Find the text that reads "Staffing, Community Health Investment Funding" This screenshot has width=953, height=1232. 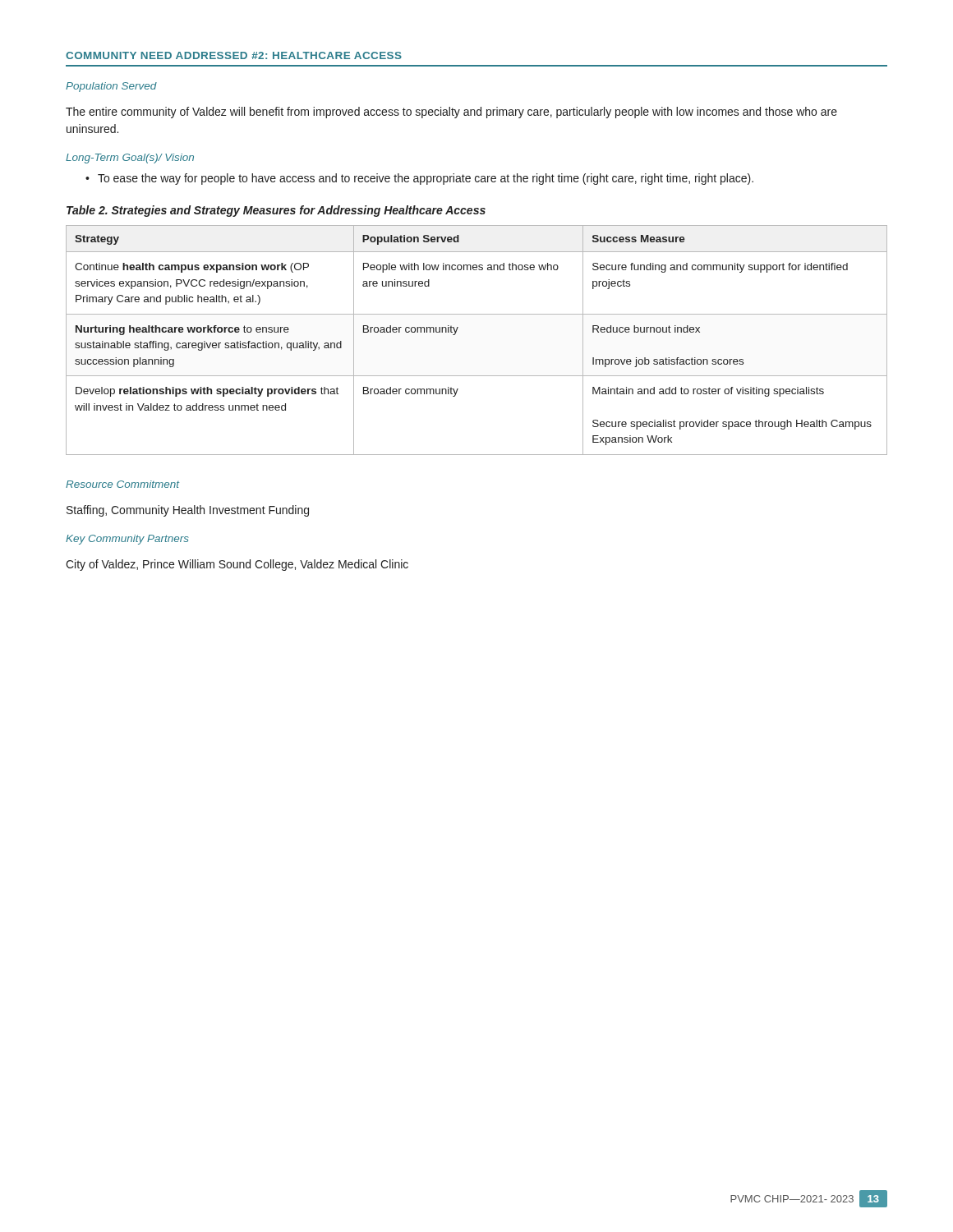(188, 511)
